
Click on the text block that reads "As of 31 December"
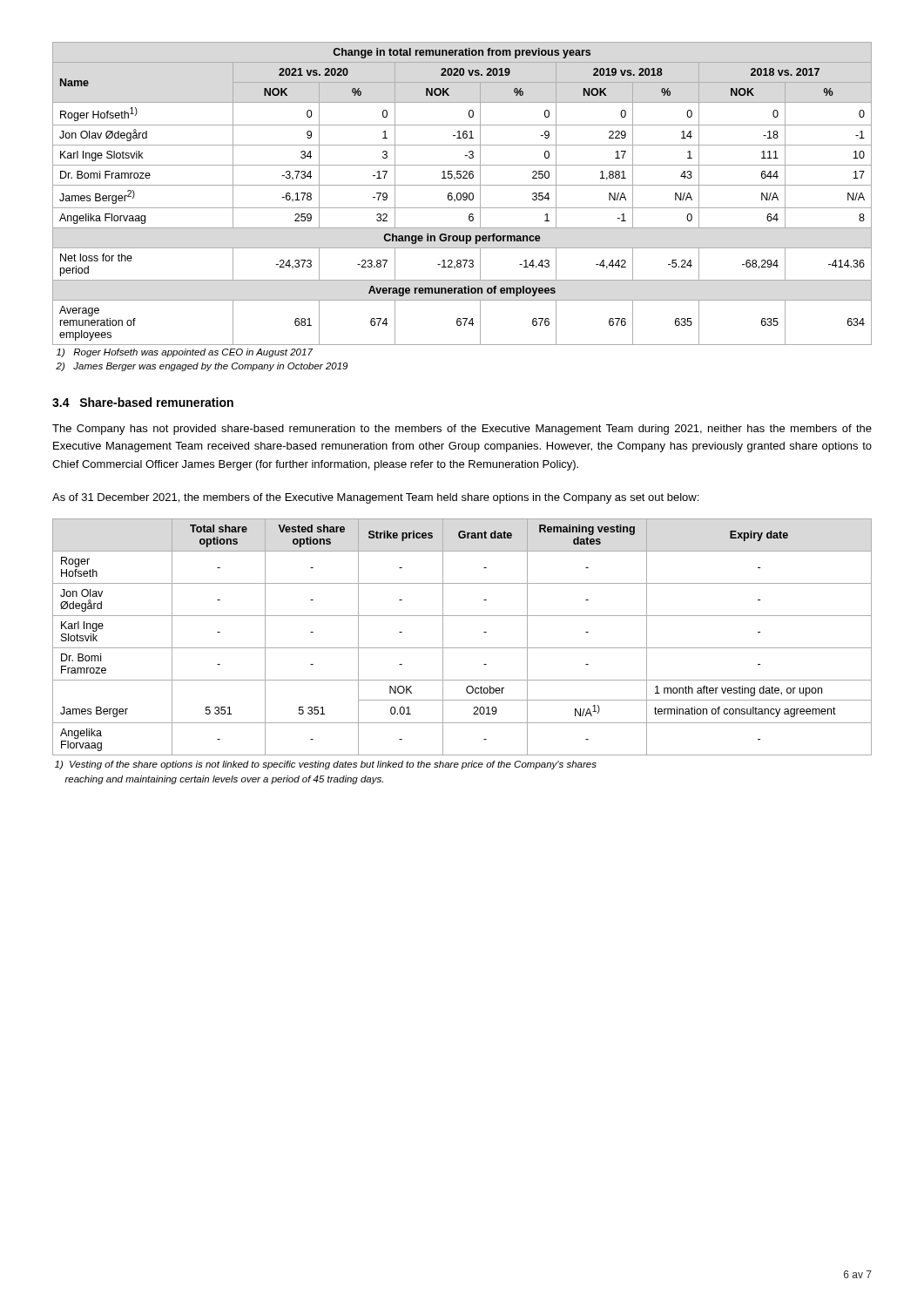[376, 497]
